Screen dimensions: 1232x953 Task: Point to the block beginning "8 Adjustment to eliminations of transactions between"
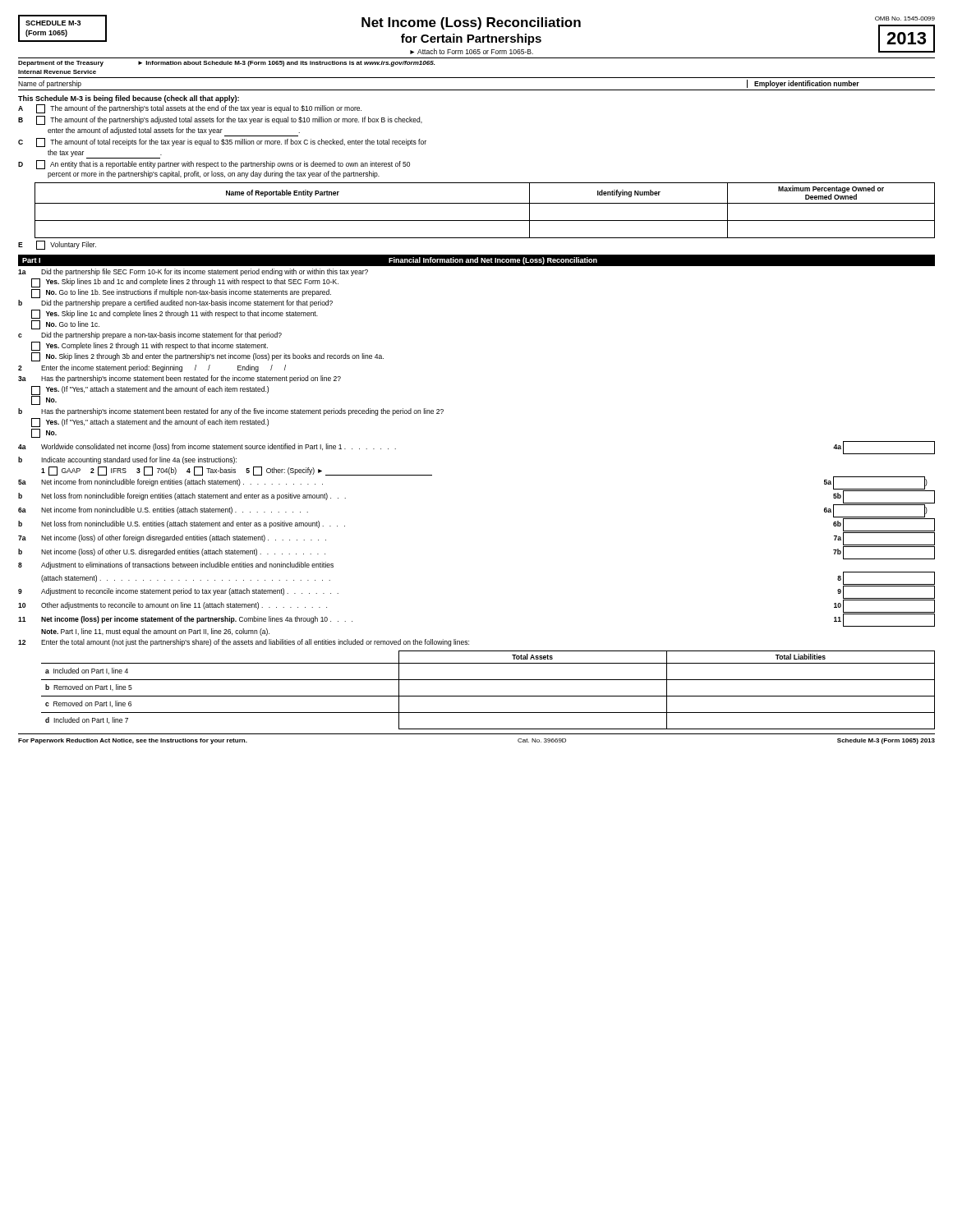pos(176,565)
